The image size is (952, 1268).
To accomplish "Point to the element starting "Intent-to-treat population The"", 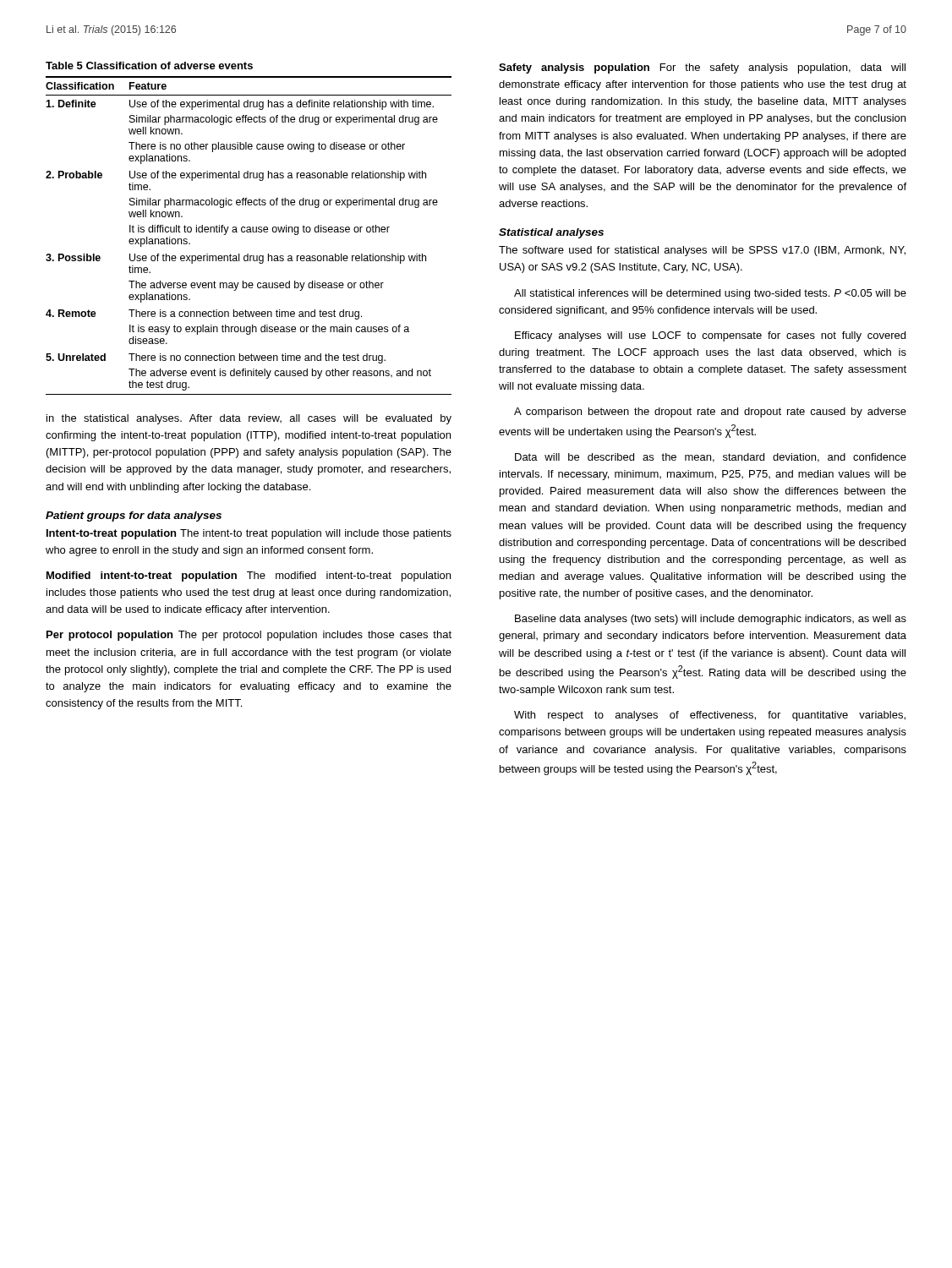I will 249,541.
